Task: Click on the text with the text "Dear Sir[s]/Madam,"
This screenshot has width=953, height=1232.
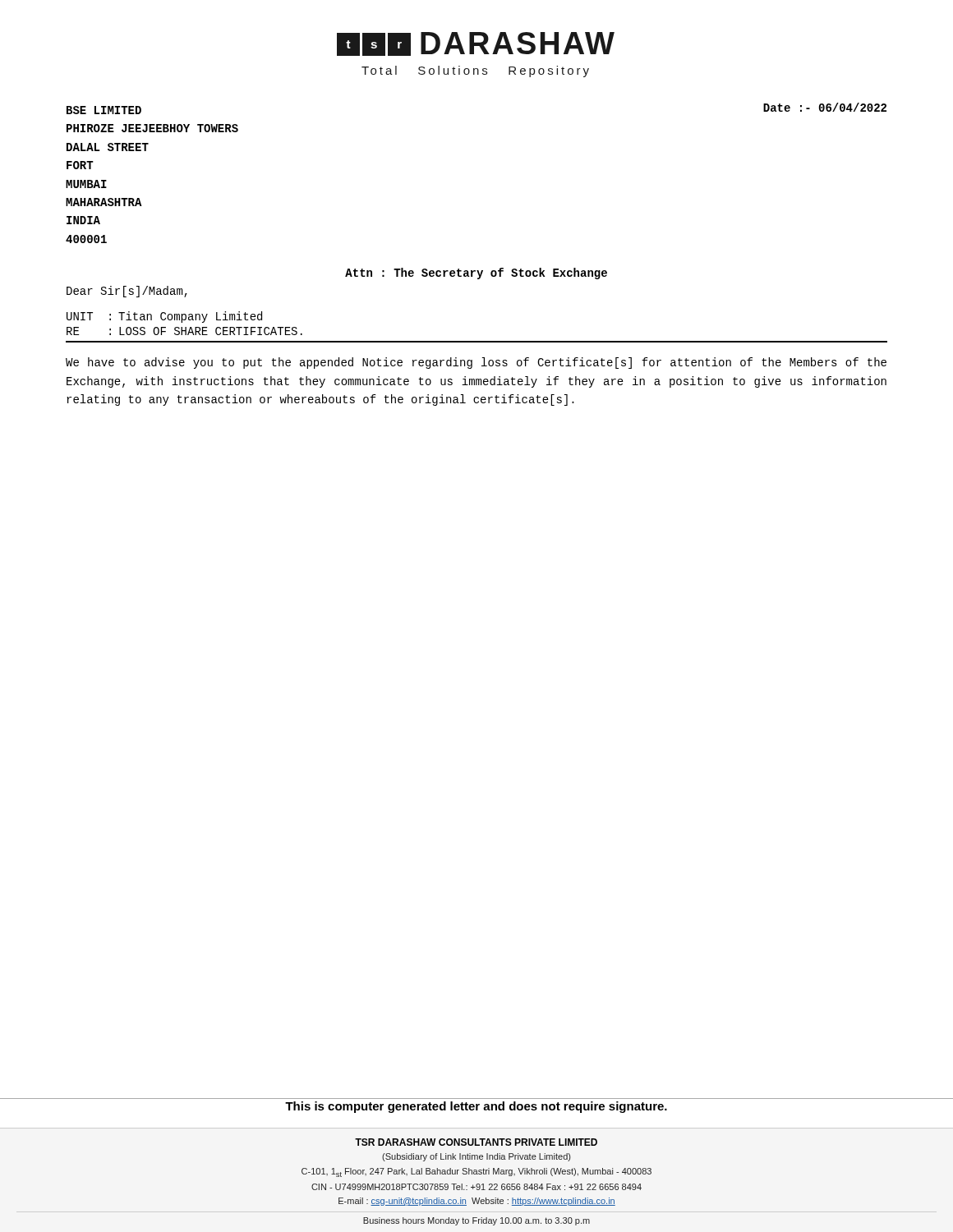Action: click(x=128, y=292)
